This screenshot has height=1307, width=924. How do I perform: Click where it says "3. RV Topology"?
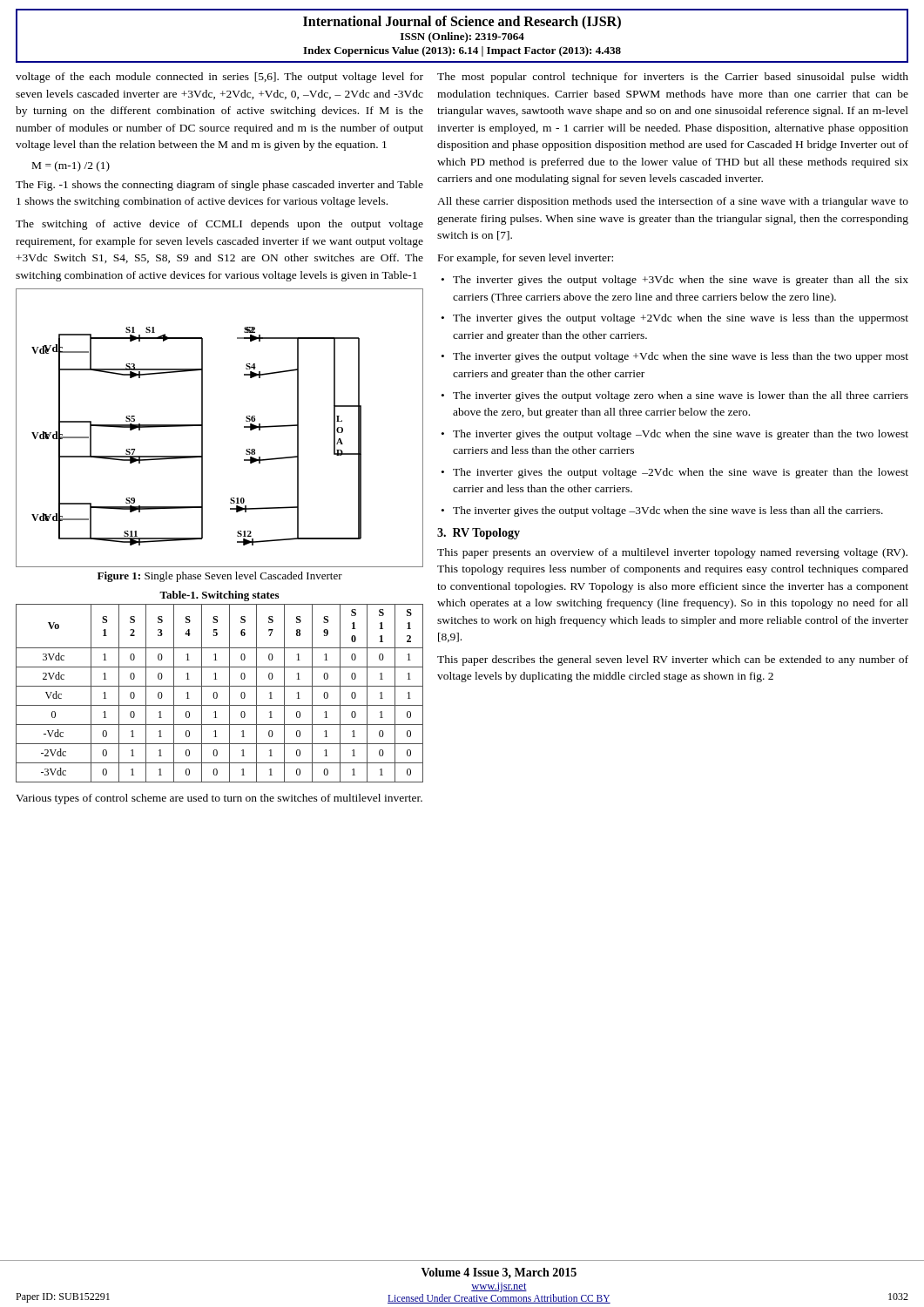coord(478,532)
